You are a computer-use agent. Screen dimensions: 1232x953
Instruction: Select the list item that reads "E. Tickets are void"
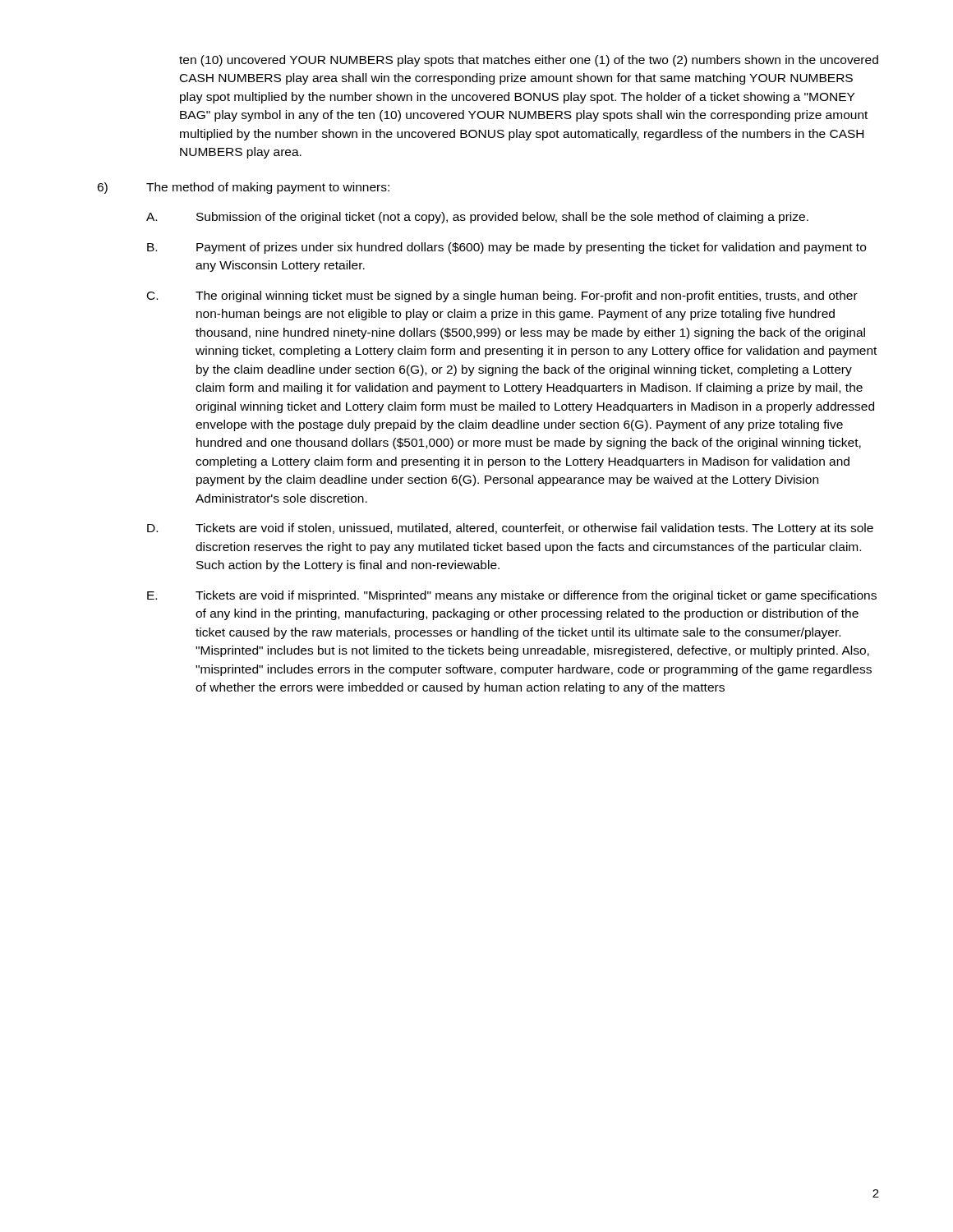point(513,642)
